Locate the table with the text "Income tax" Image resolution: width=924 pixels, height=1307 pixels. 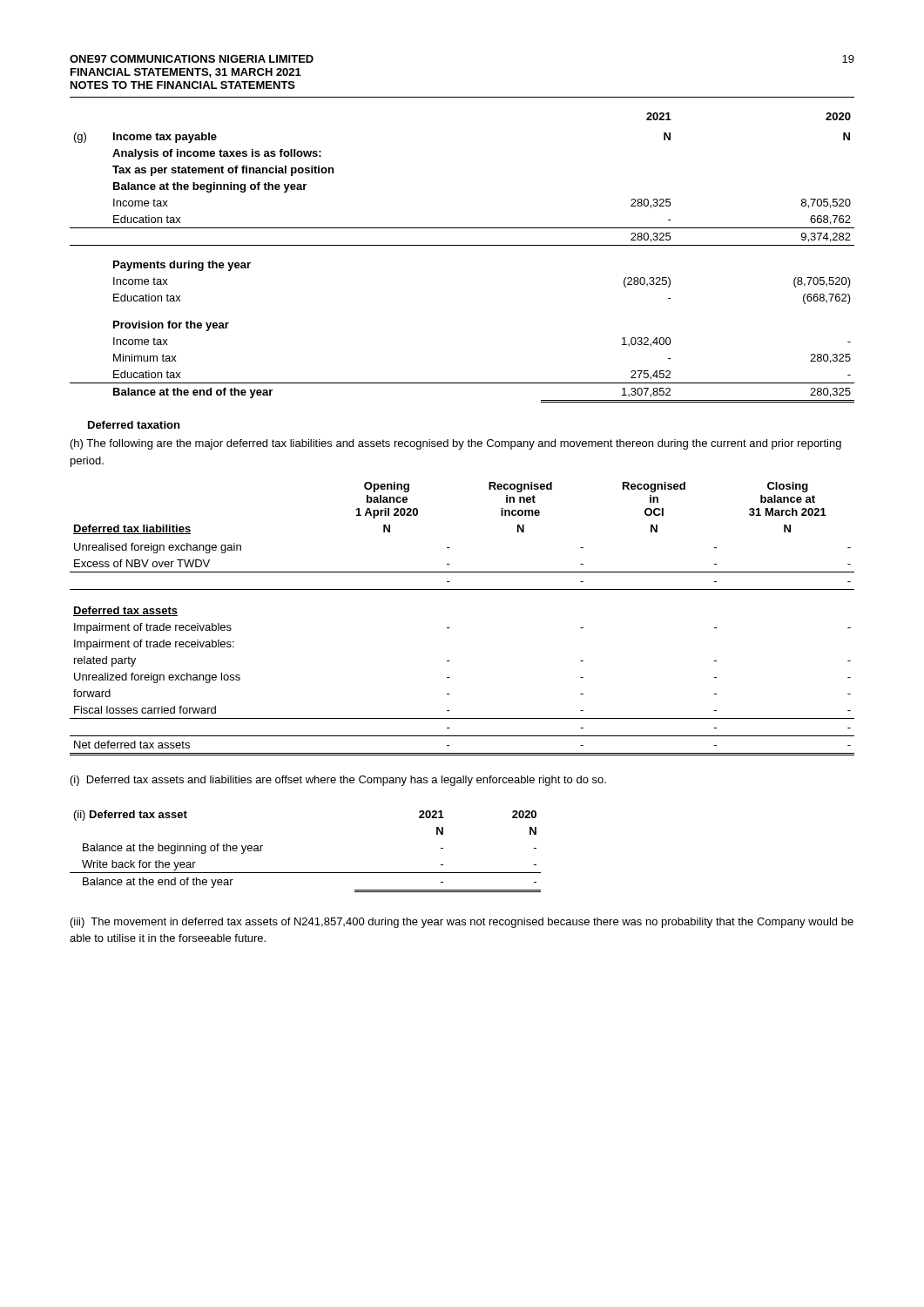pyautogui.click(x=462, y=255)
